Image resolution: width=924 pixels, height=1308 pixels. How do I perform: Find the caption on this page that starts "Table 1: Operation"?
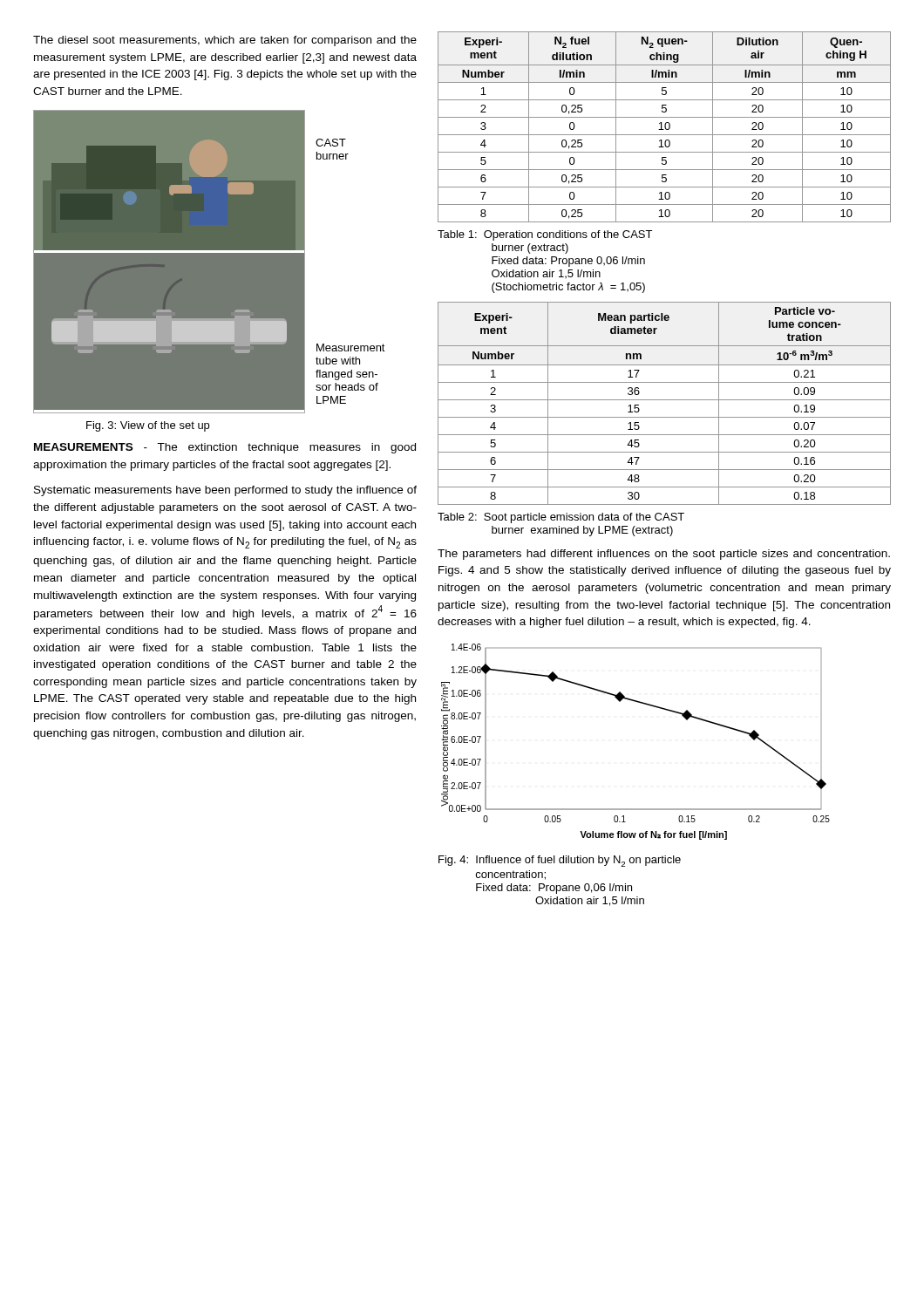click(545, 260)
